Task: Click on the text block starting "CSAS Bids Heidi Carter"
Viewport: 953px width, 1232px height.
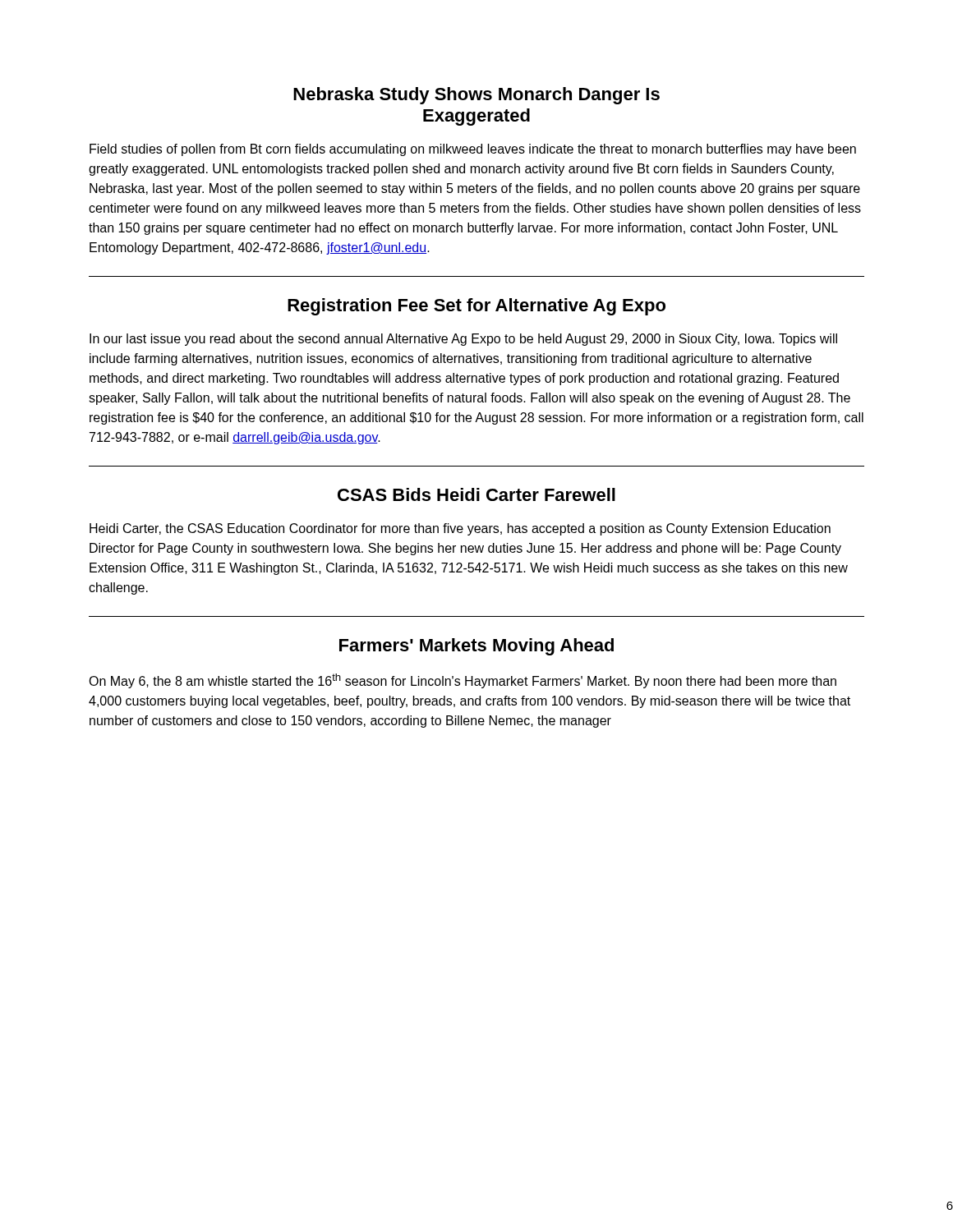Action: pos(476,495)
